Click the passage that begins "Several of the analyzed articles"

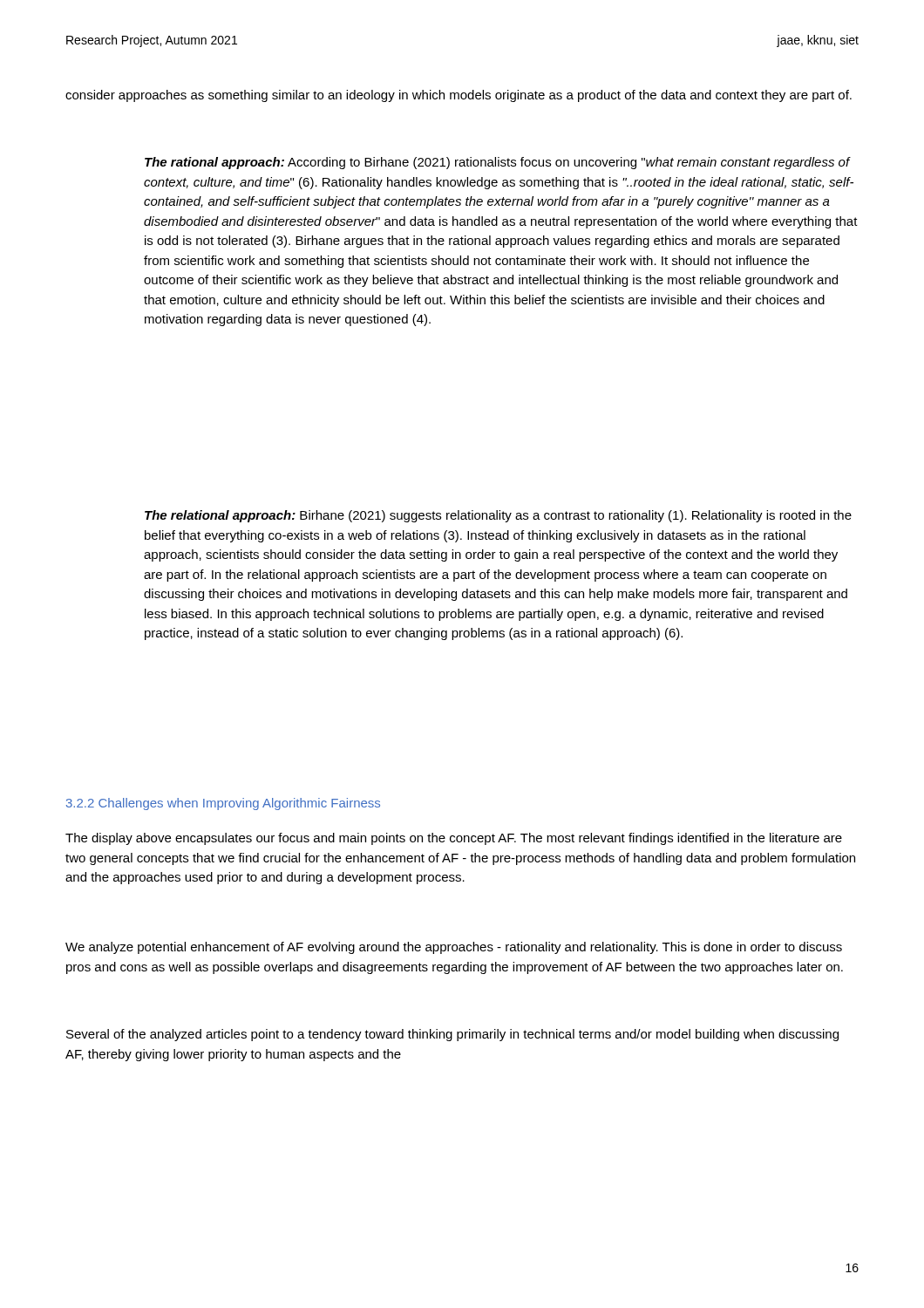point(452,1044)
